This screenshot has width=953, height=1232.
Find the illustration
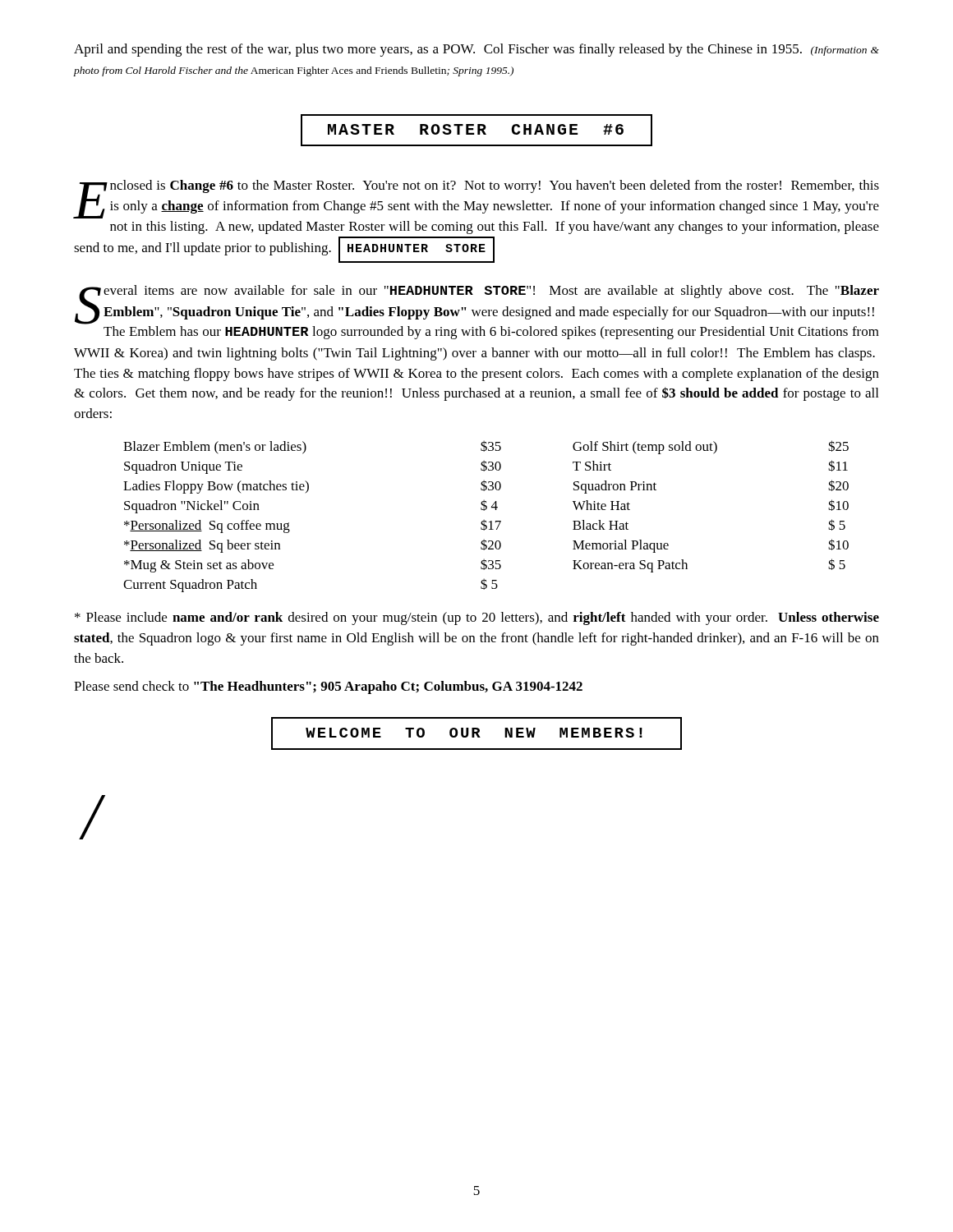pos(481,809)
